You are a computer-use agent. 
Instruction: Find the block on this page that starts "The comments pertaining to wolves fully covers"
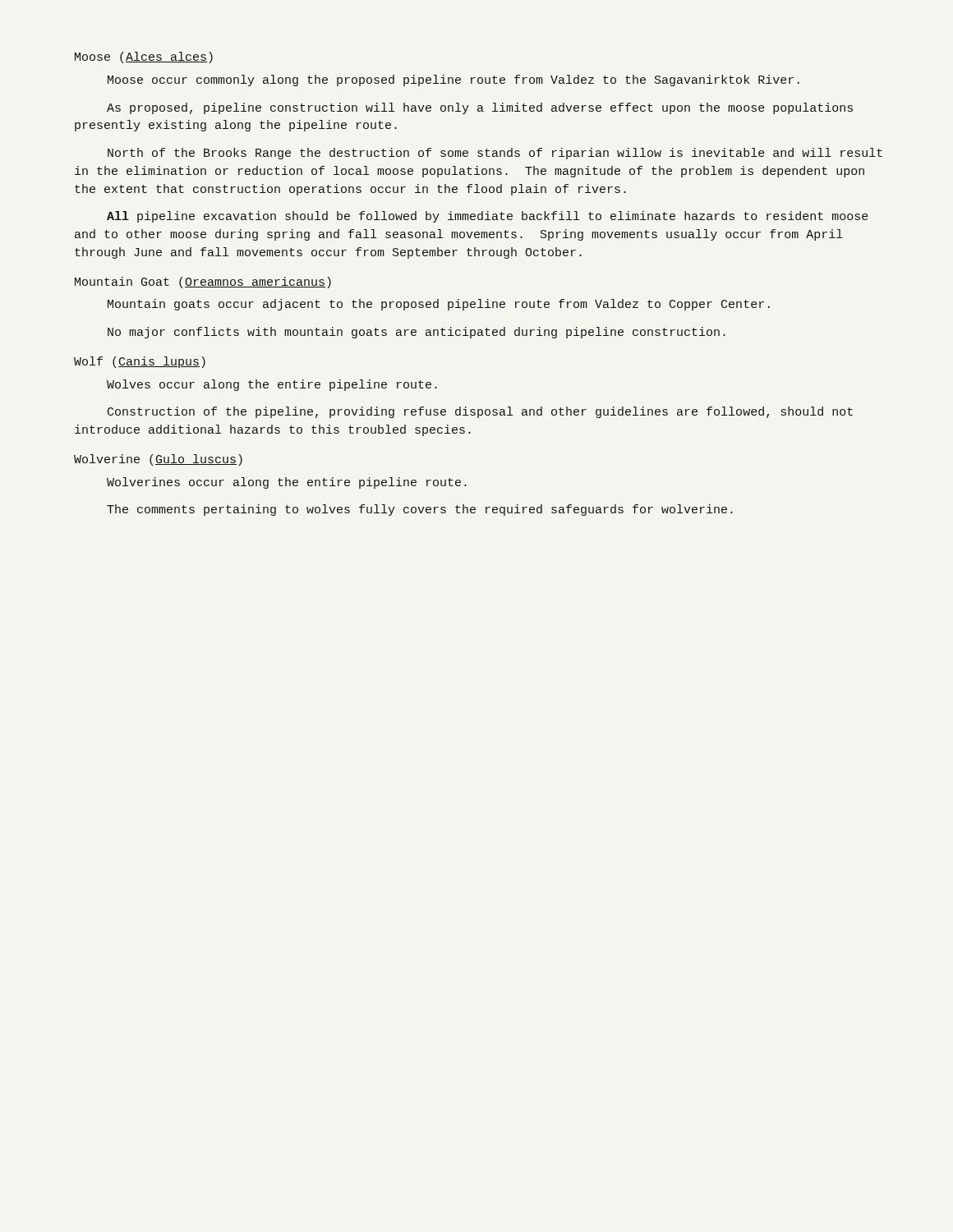[x=421, y=511]
